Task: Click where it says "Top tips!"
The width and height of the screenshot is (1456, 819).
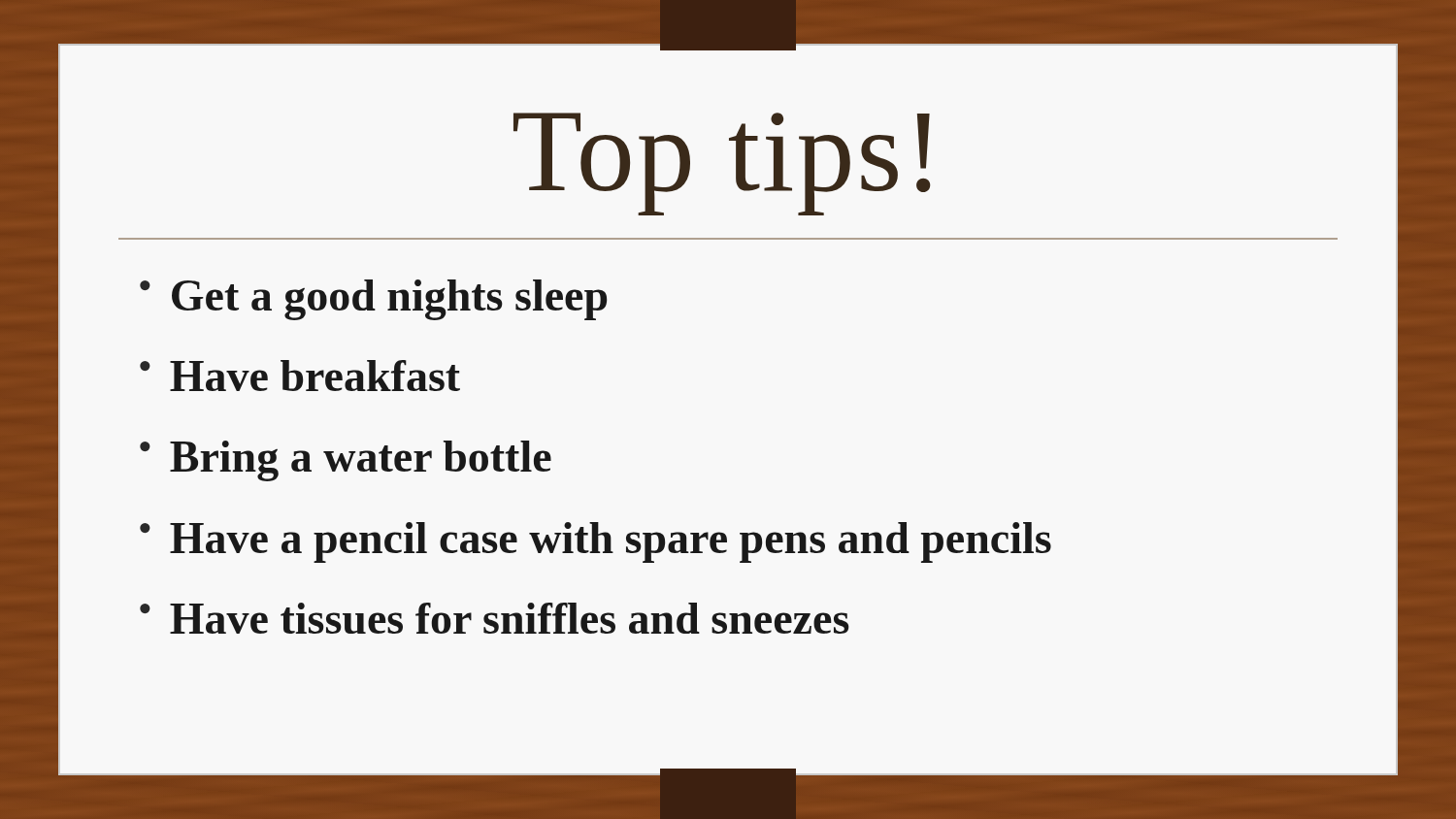Action: tap(728, 151)
